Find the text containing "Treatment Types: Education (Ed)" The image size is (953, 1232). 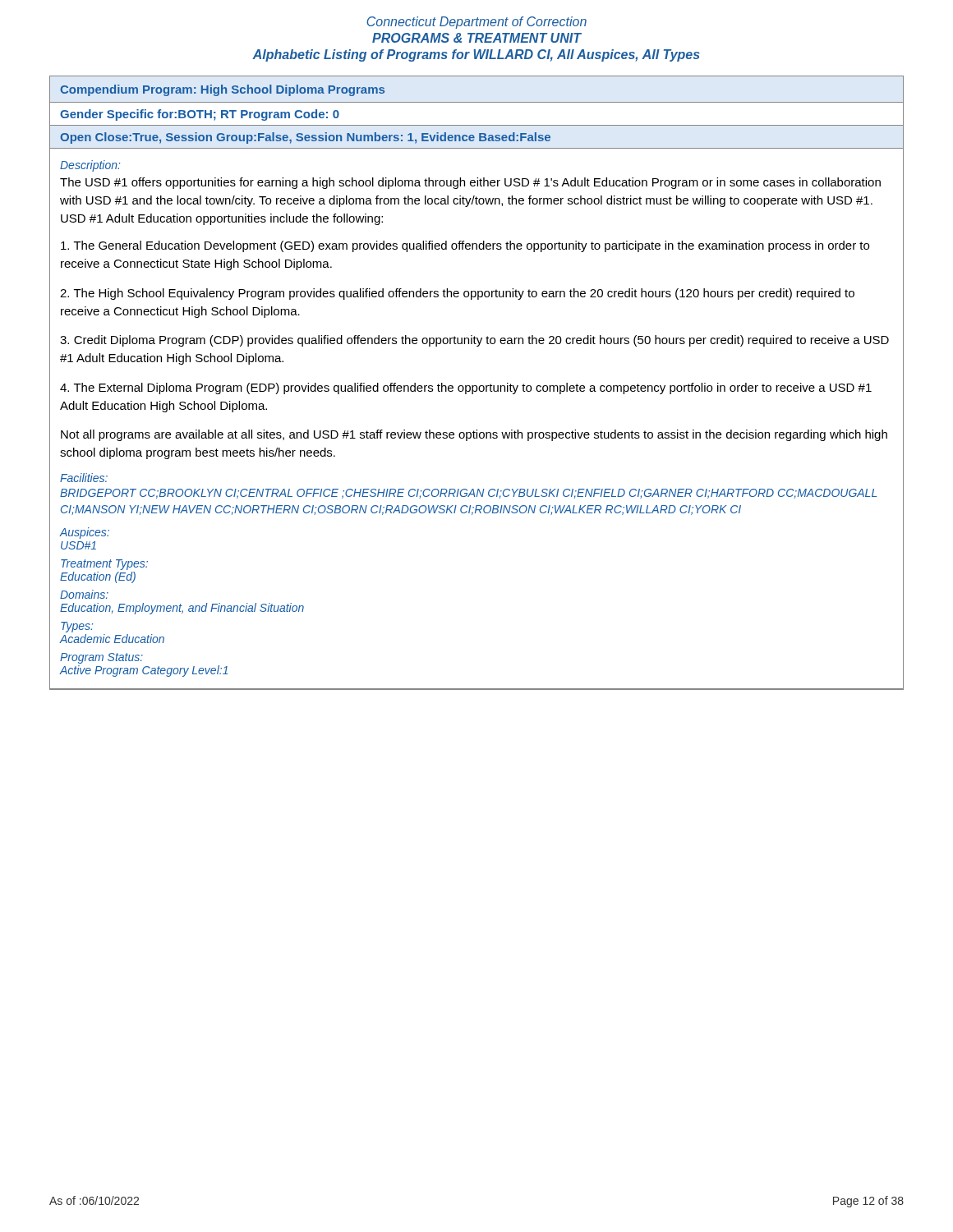104,565
